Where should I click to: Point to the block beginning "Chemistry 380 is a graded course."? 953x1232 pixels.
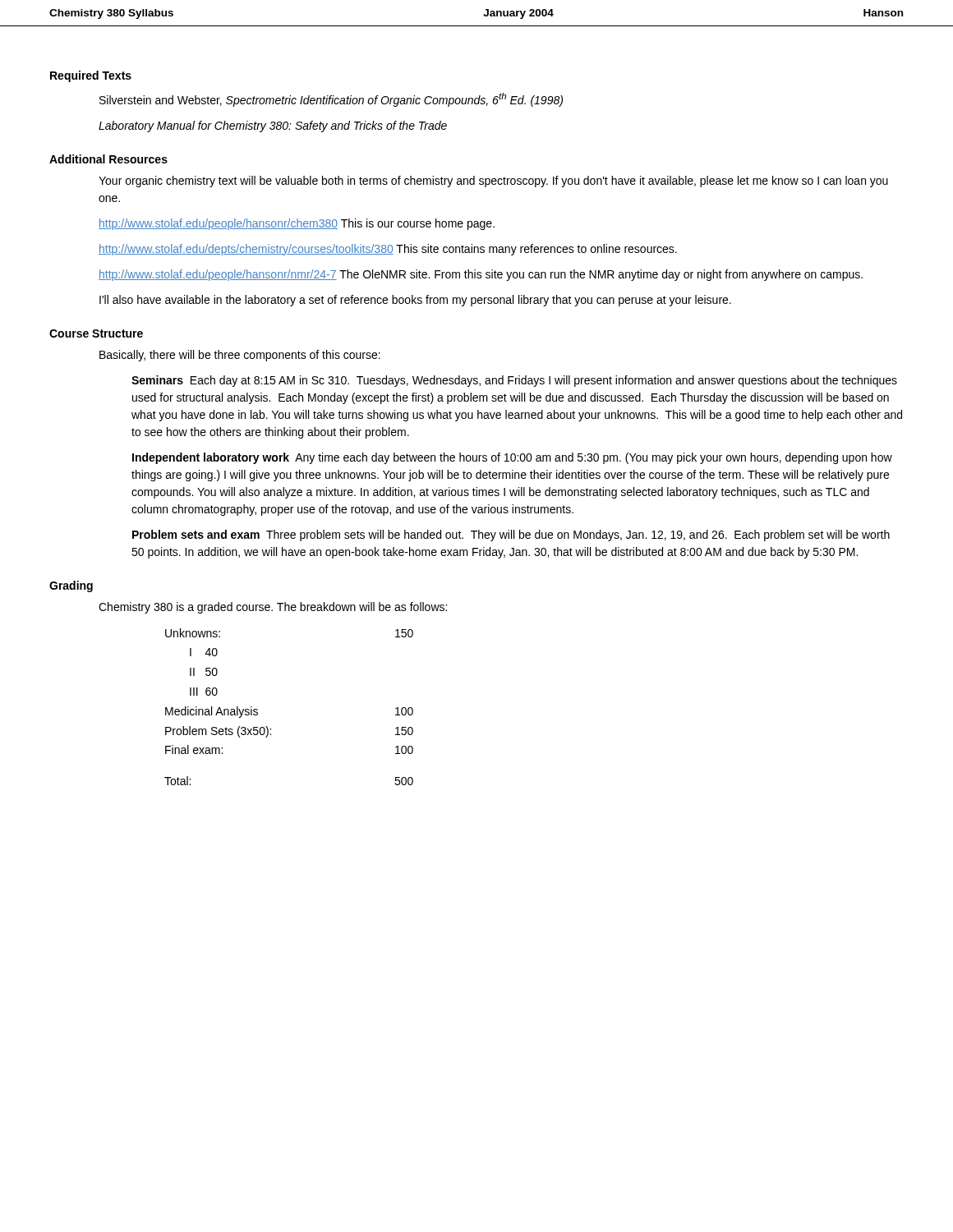coord(273,607)
